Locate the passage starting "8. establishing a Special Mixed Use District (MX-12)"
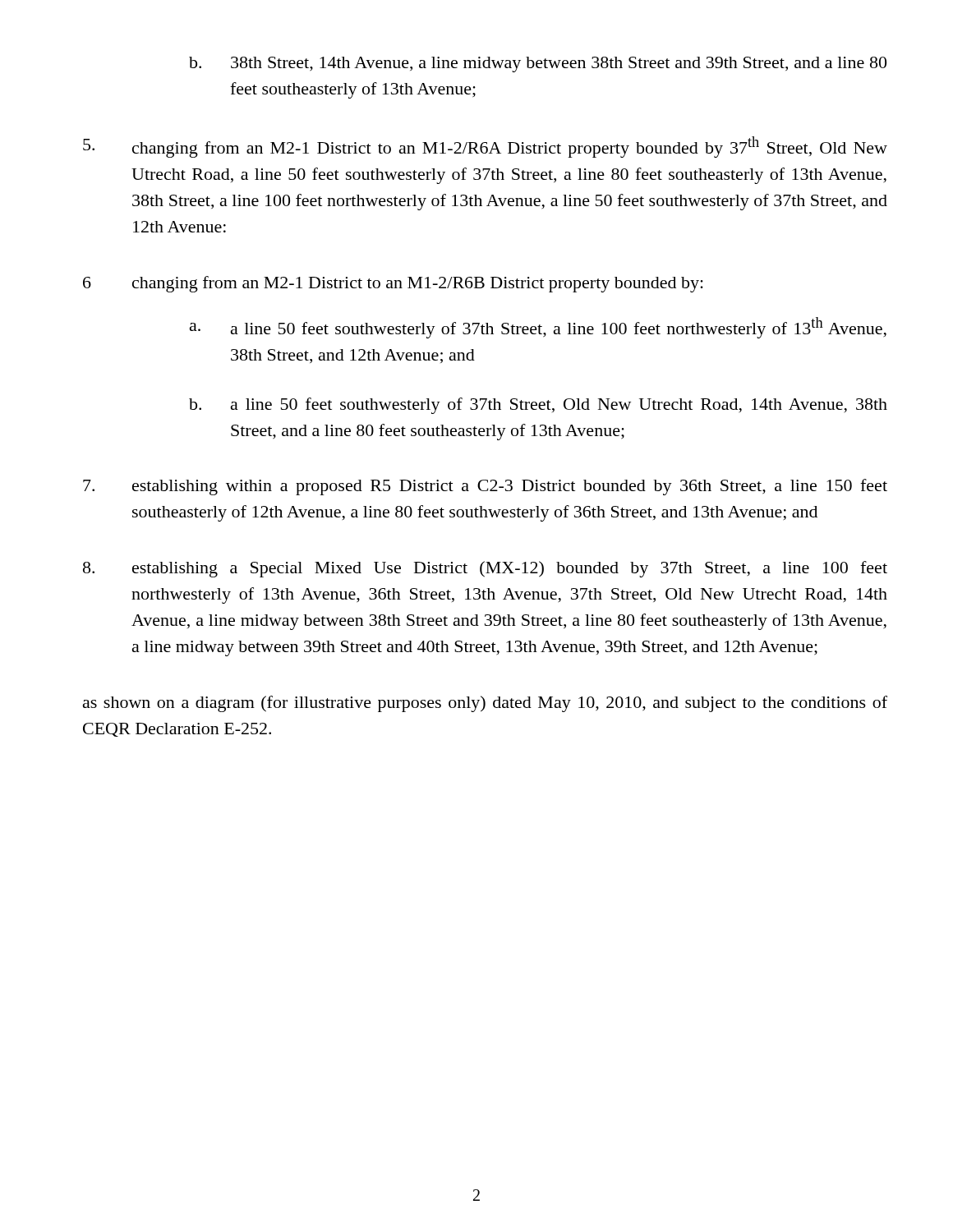 pos(485,607)
